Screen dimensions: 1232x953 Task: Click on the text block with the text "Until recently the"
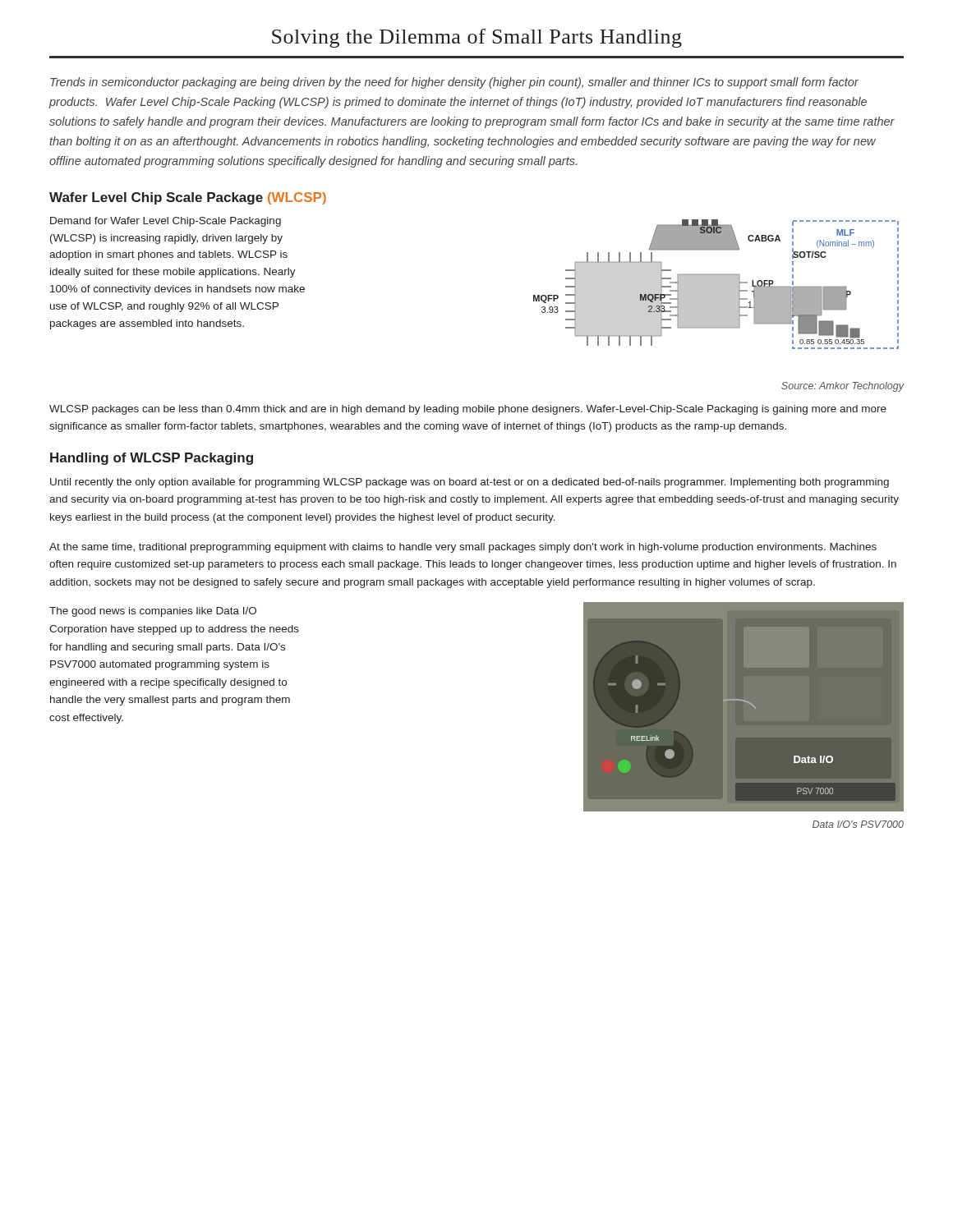(x=474, y=499)
